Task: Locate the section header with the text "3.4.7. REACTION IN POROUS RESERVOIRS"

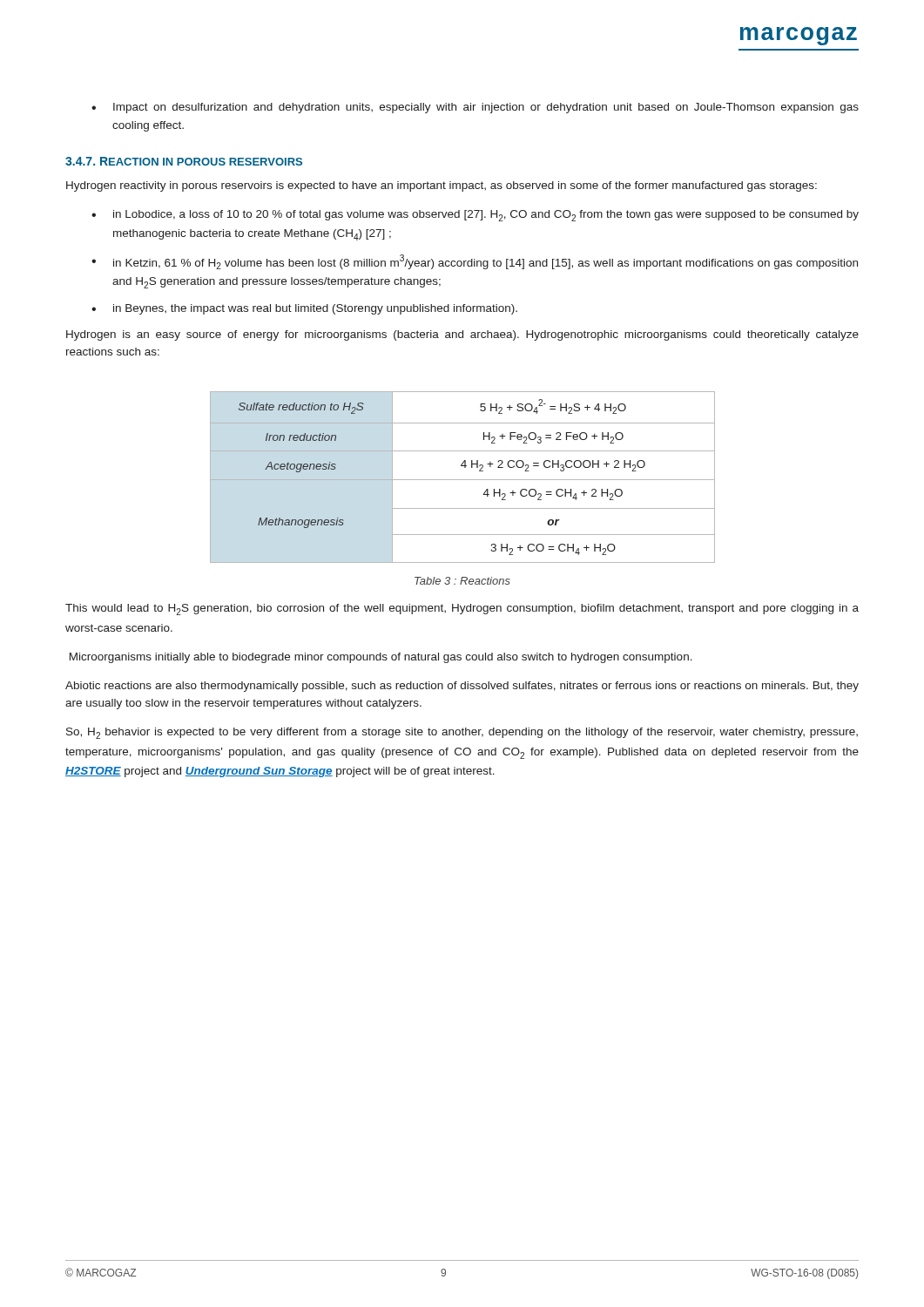Action: (x=184, y=161)
